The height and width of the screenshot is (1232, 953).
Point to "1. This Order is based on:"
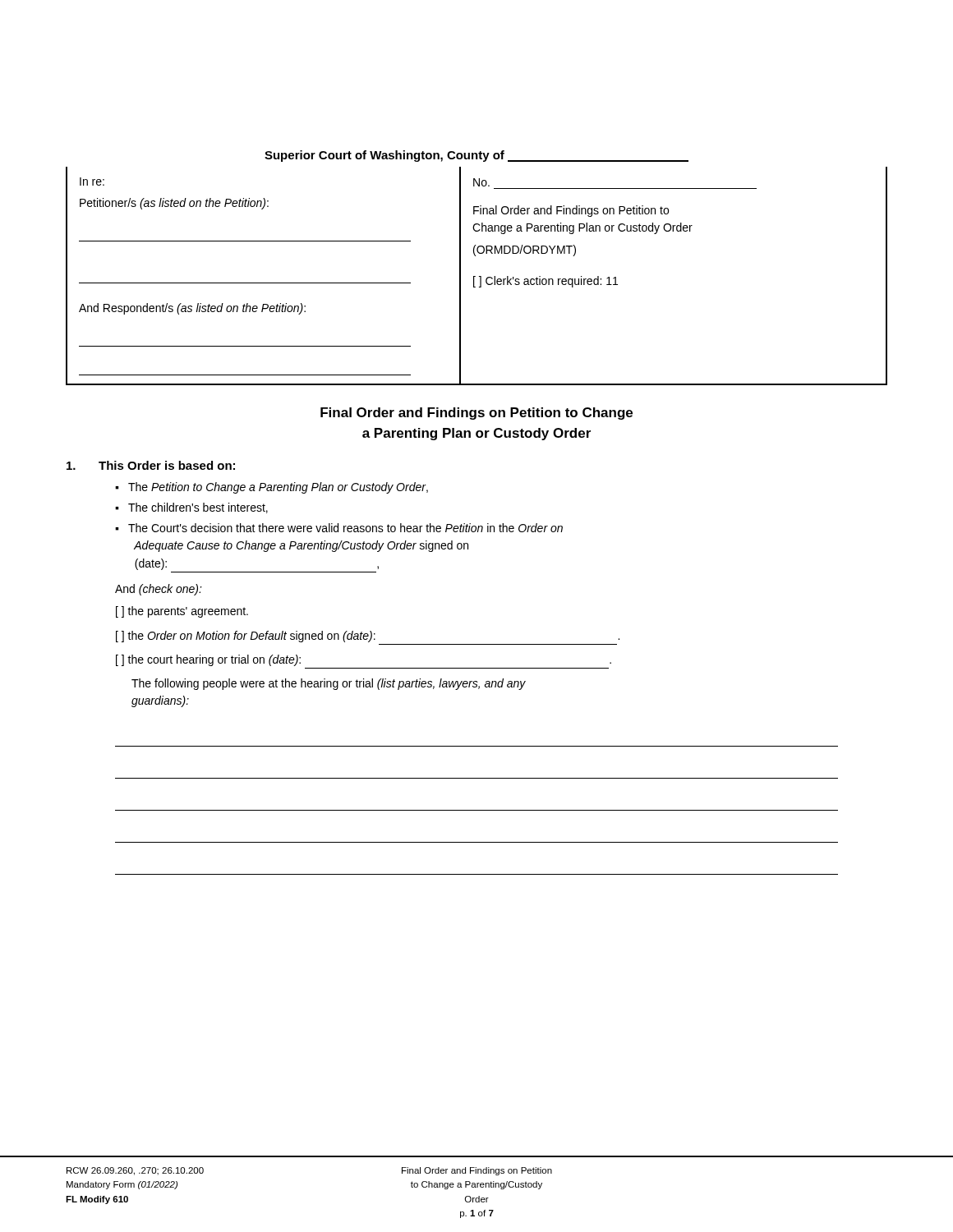[x=151, y=466]
